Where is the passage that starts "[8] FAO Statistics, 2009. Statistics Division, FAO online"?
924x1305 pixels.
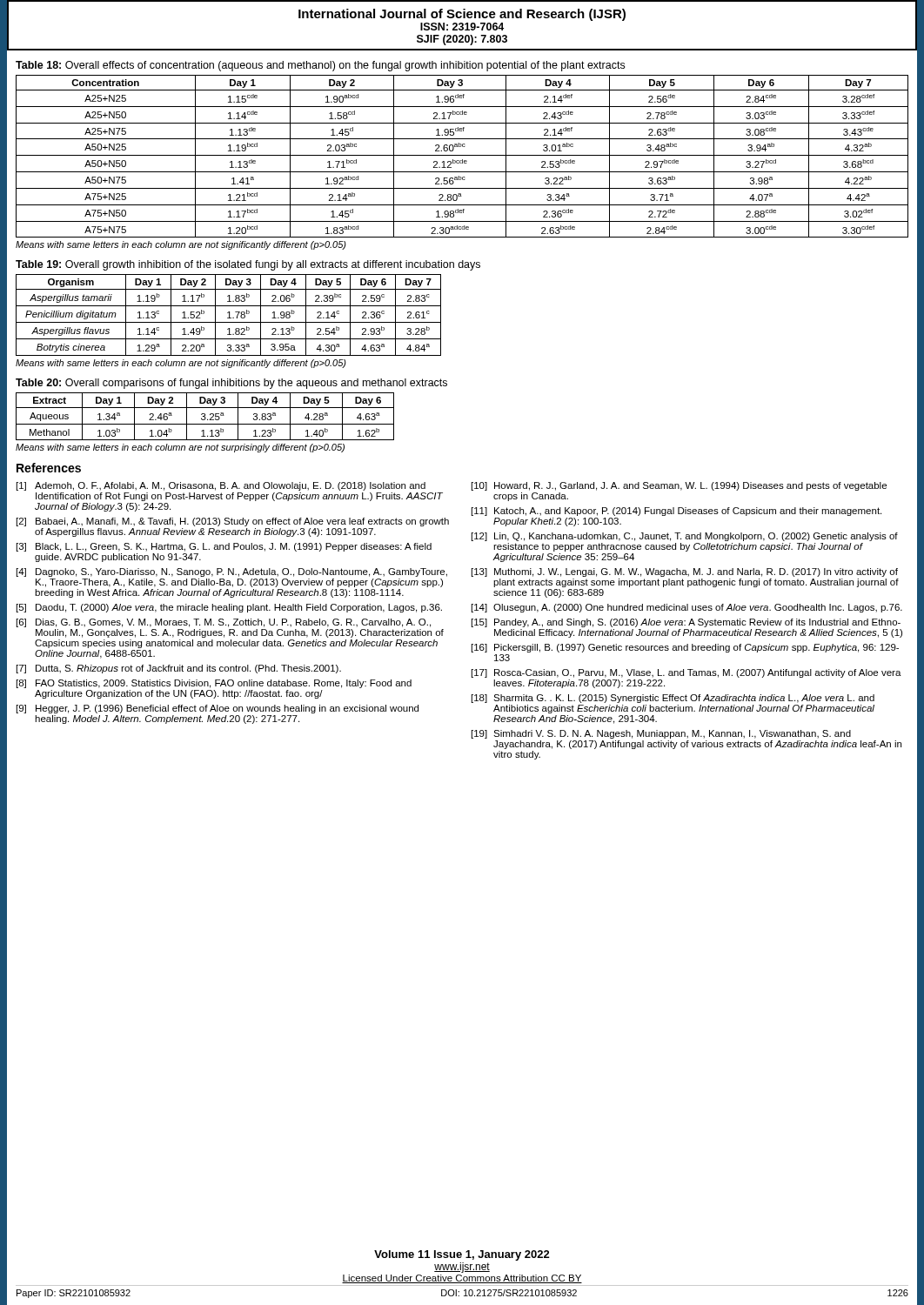(x=234, y=689)
